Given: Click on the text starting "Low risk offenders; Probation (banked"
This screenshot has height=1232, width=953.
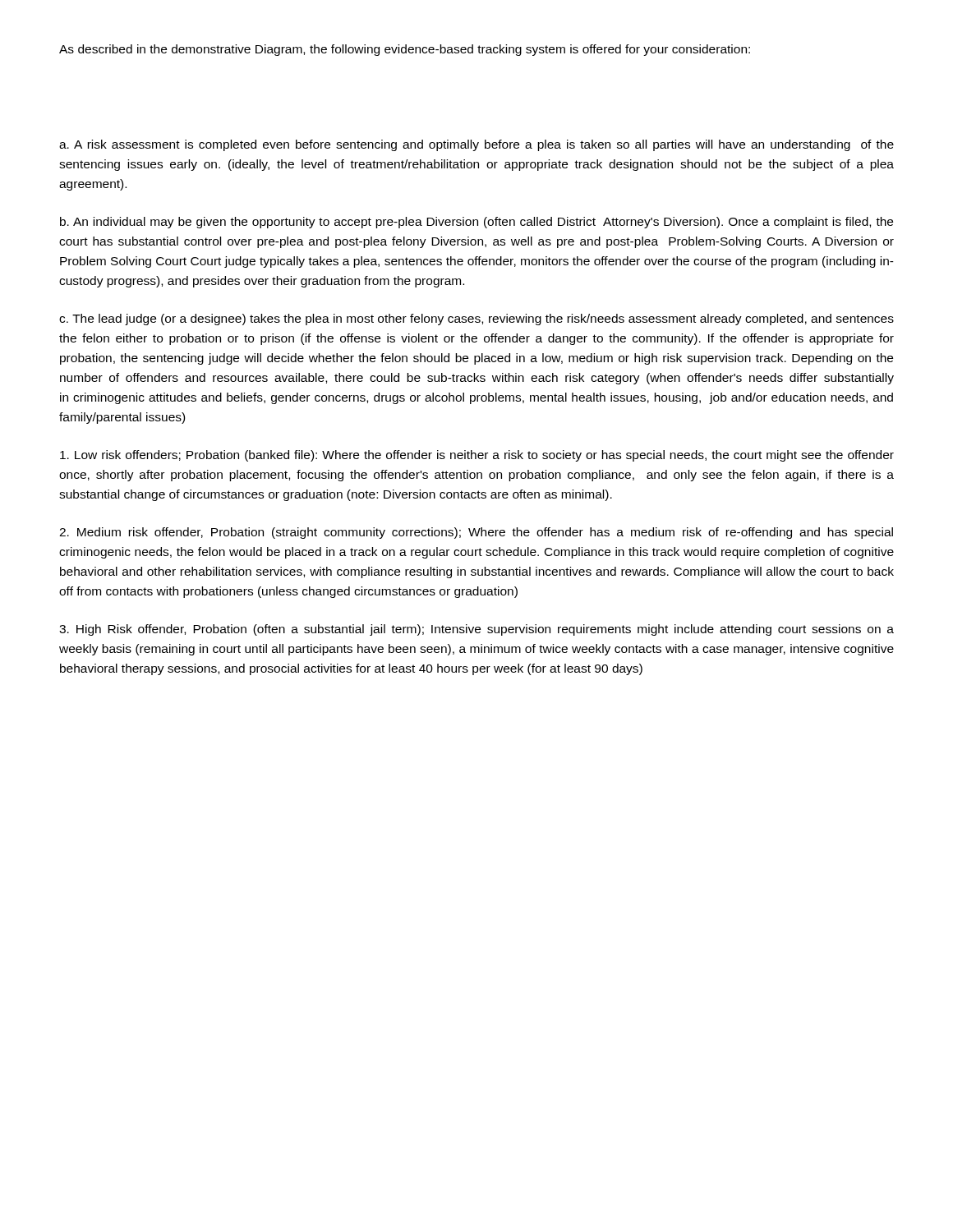Looking at the screenshot, I should [x=476, y=475].
